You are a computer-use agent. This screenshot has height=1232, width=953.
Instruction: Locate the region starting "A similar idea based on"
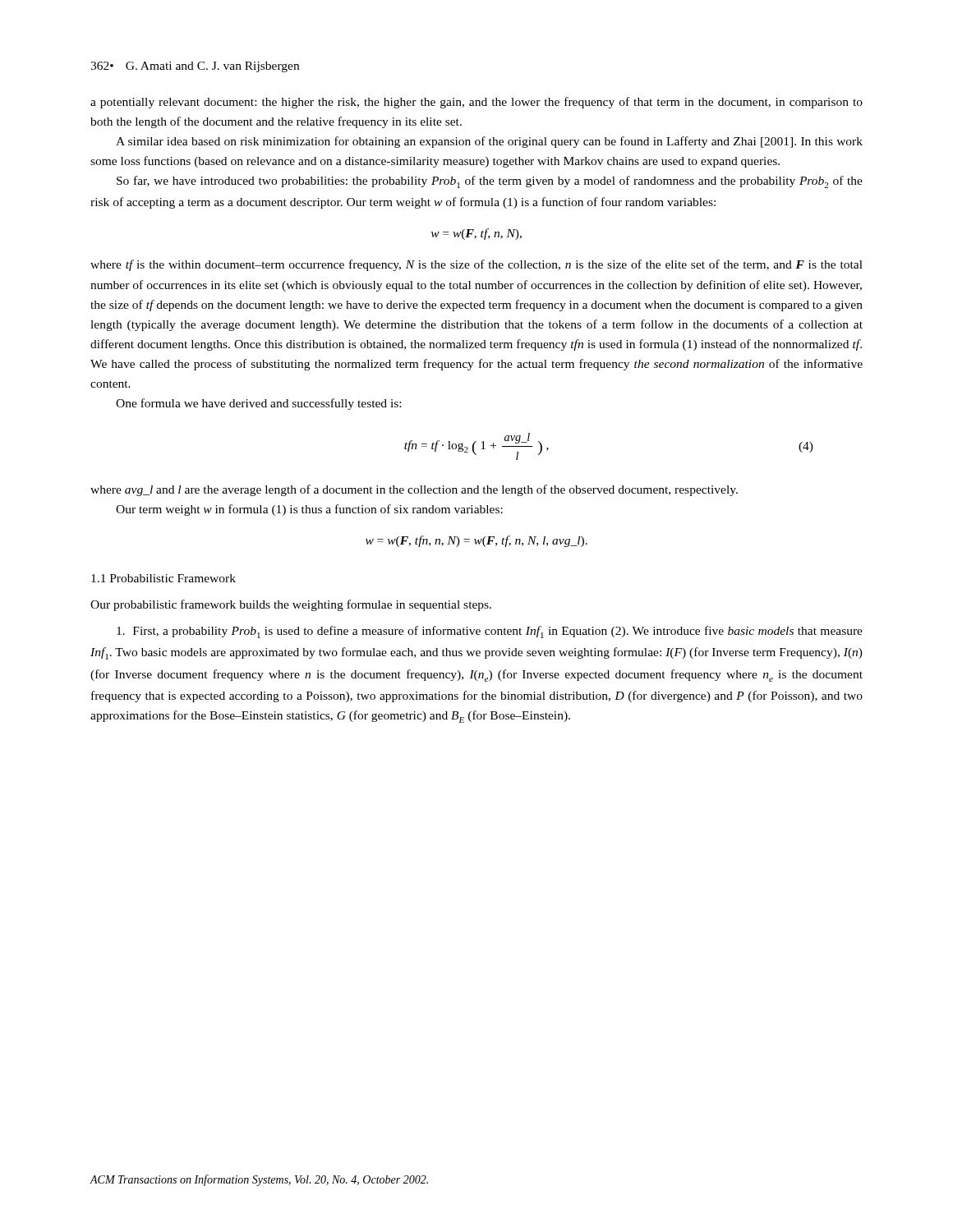476,151
